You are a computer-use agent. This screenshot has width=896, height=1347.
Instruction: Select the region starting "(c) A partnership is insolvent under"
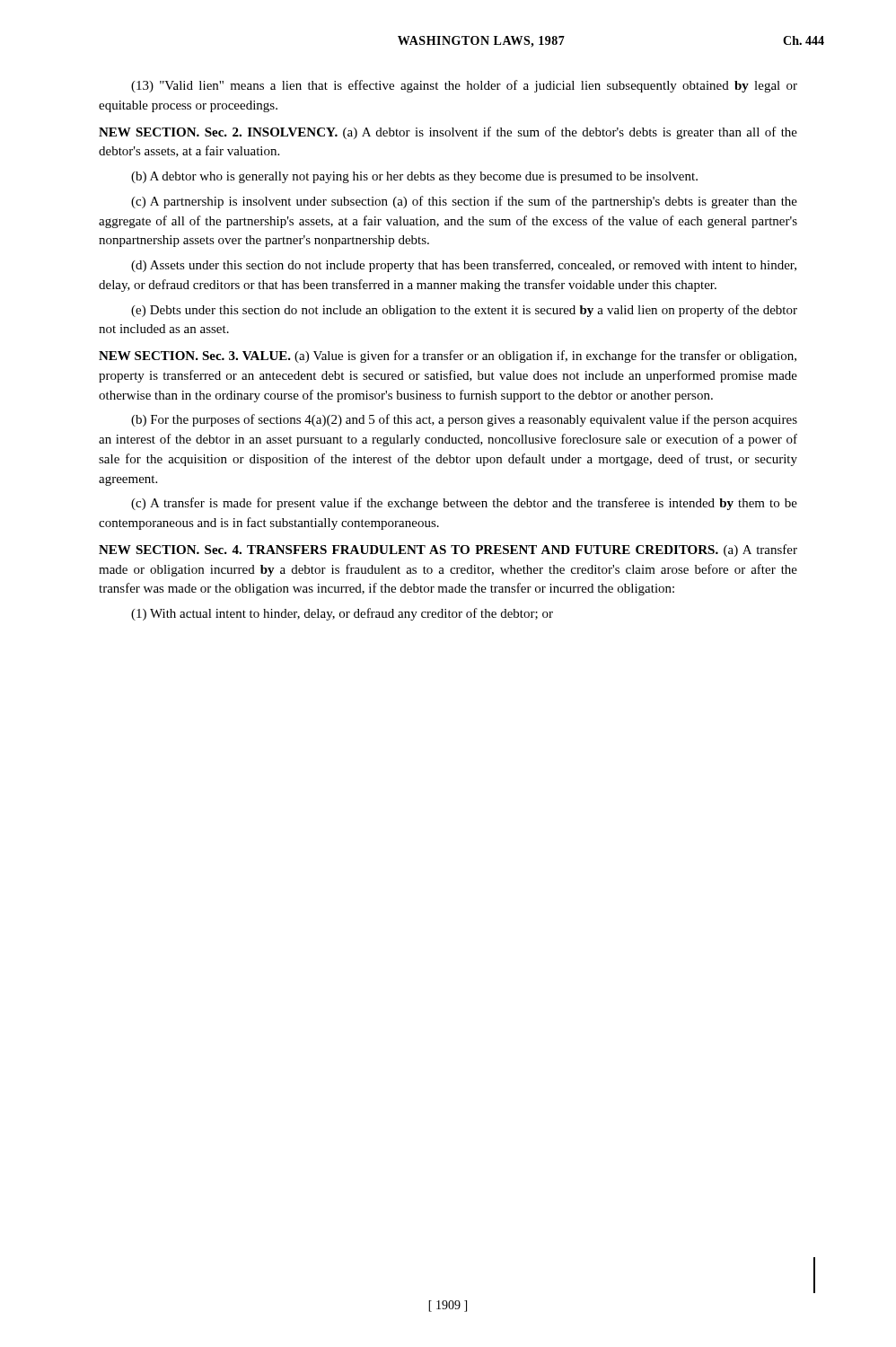[448, 220]
